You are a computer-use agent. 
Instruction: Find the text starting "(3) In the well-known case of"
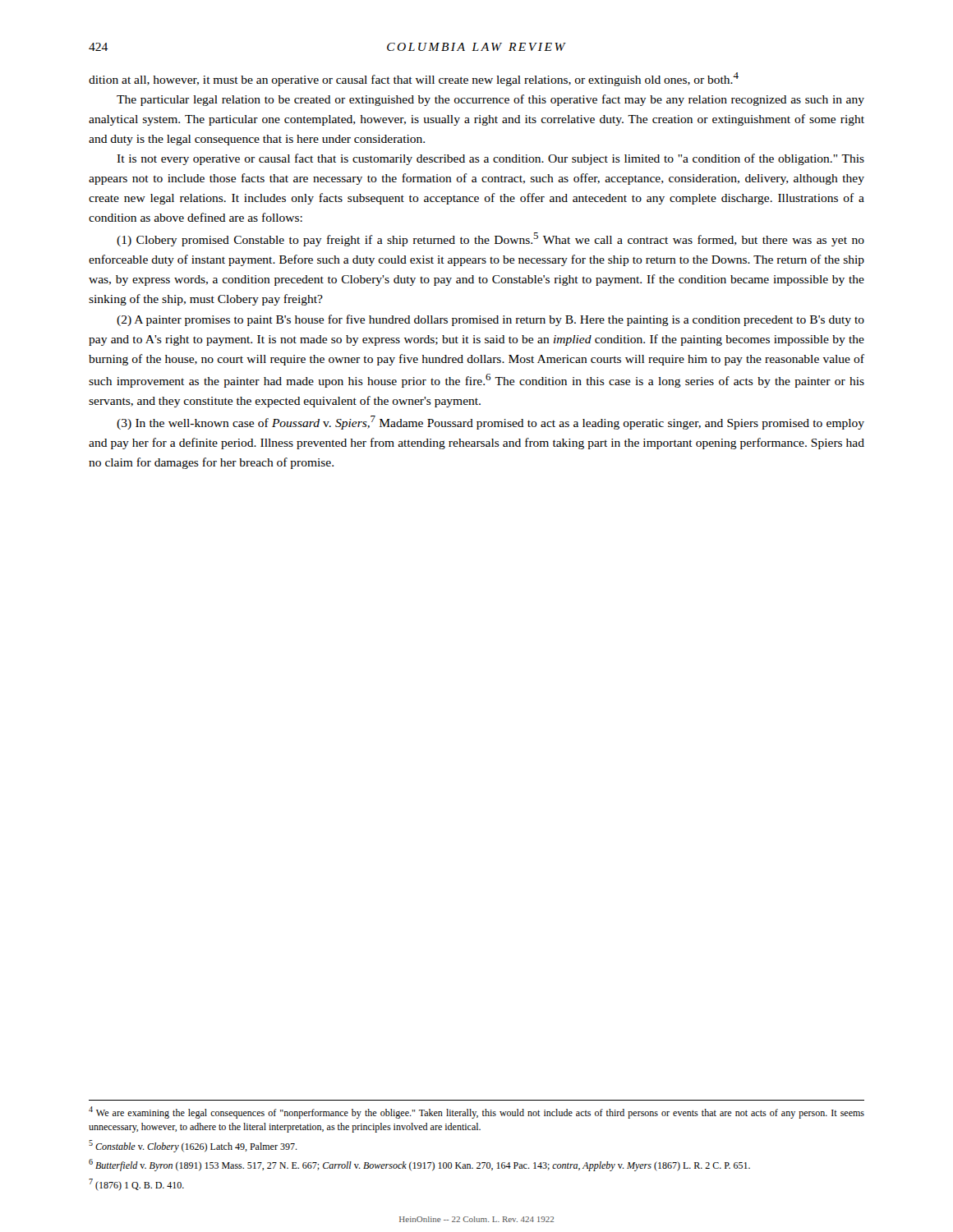click(x=476, y=441)
